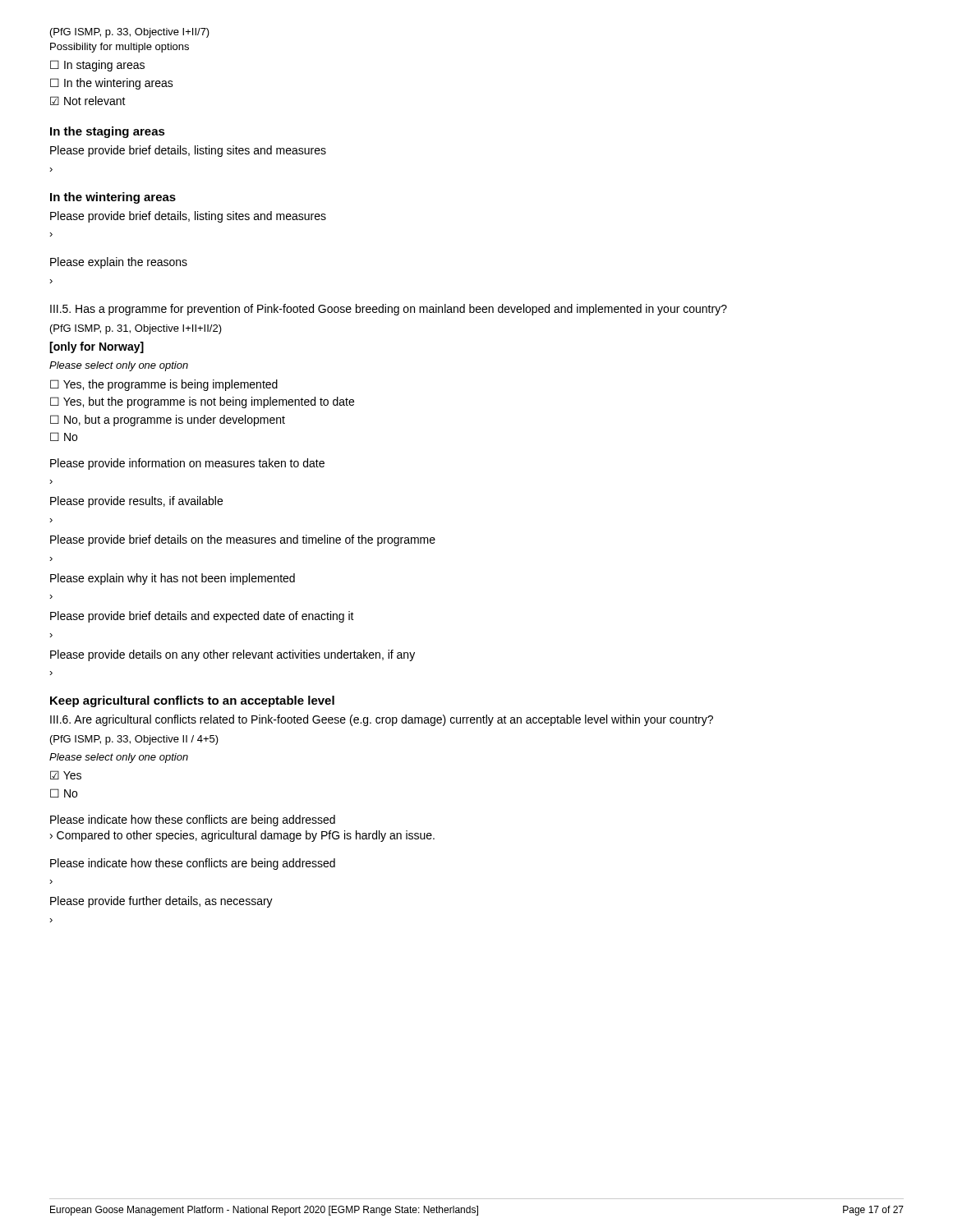Image resolution: width=953 pixels, height=1232 pixels.
Task: Point to the region starting "Please explain why it has not been implemented"
Action: click(172, 578)
